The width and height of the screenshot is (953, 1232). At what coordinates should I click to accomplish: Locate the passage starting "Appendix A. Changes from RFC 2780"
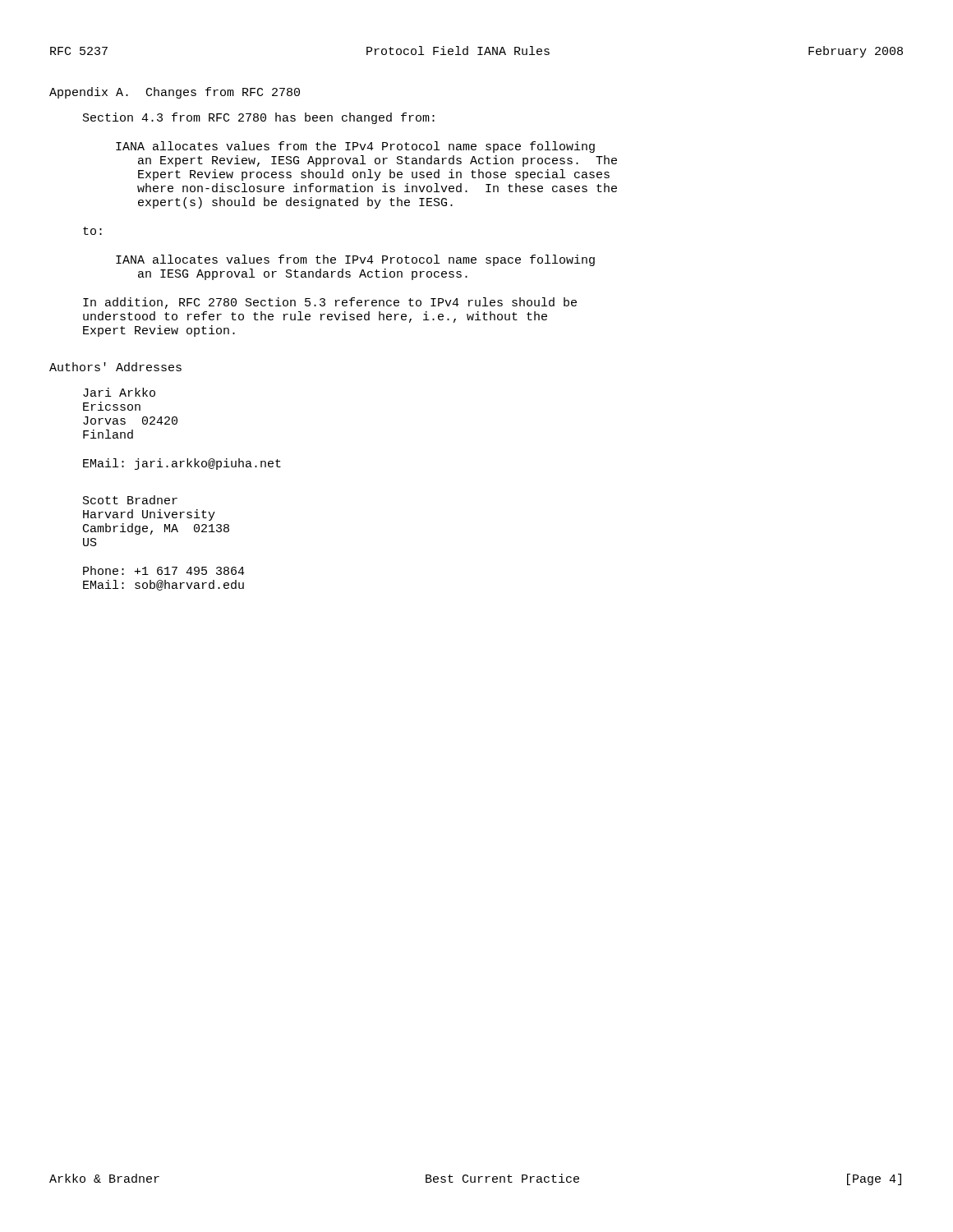(x=175, y=93)
